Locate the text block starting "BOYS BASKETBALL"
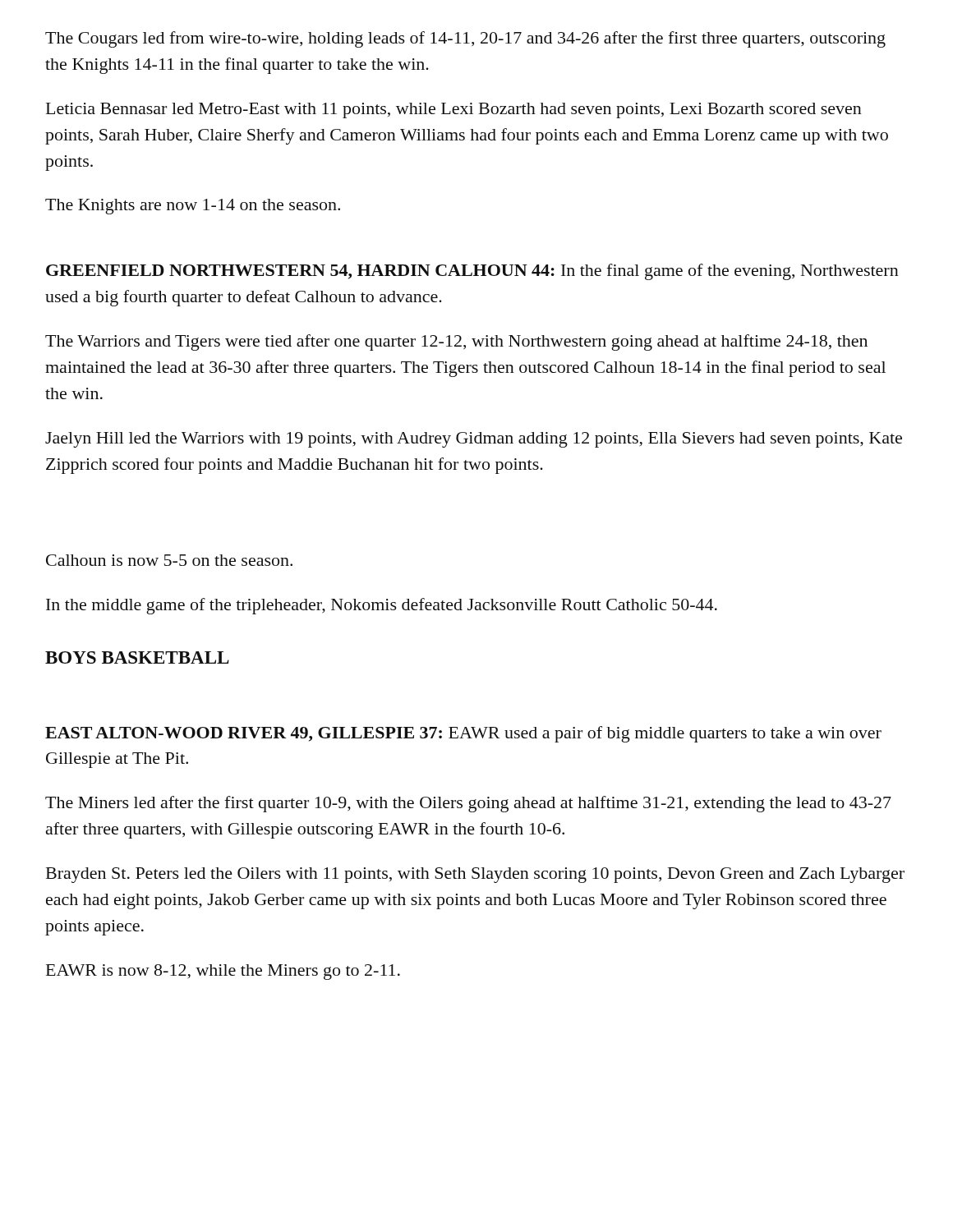 click(x=137, y=658)
